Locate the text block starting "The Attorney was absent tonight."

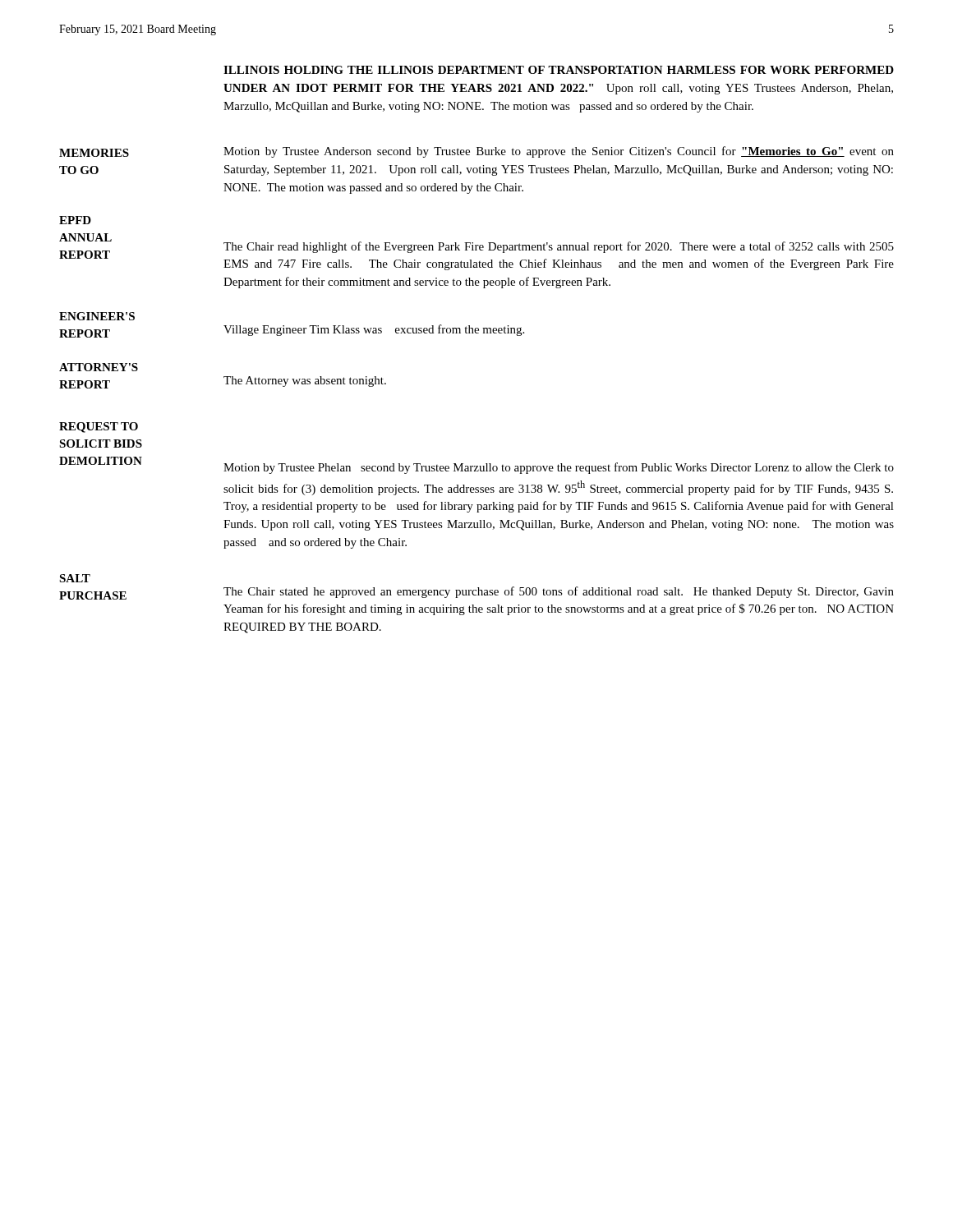(305, 380)
